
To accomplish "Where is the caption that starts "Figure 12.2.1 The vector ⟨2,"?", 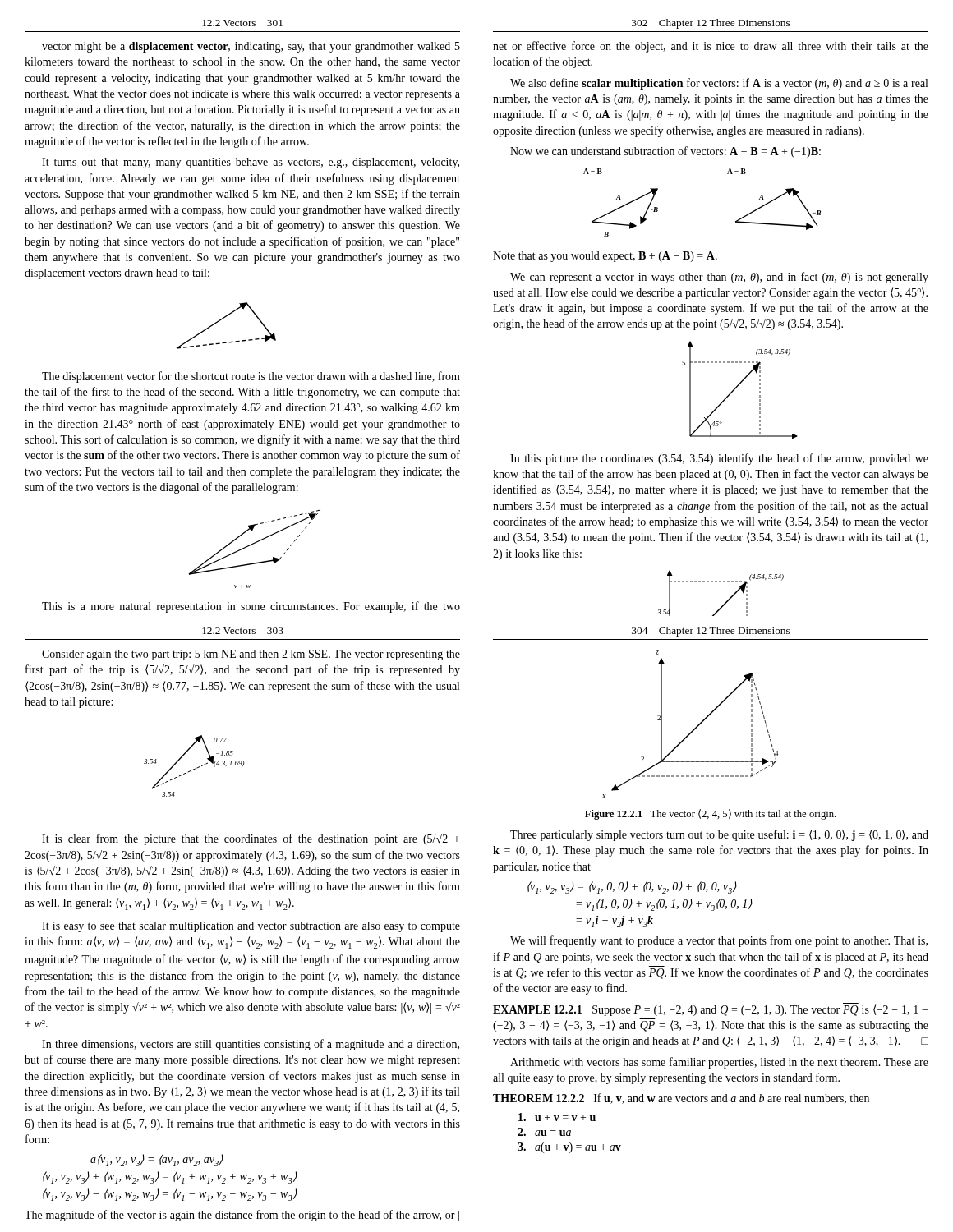I will tap(711, 814).
